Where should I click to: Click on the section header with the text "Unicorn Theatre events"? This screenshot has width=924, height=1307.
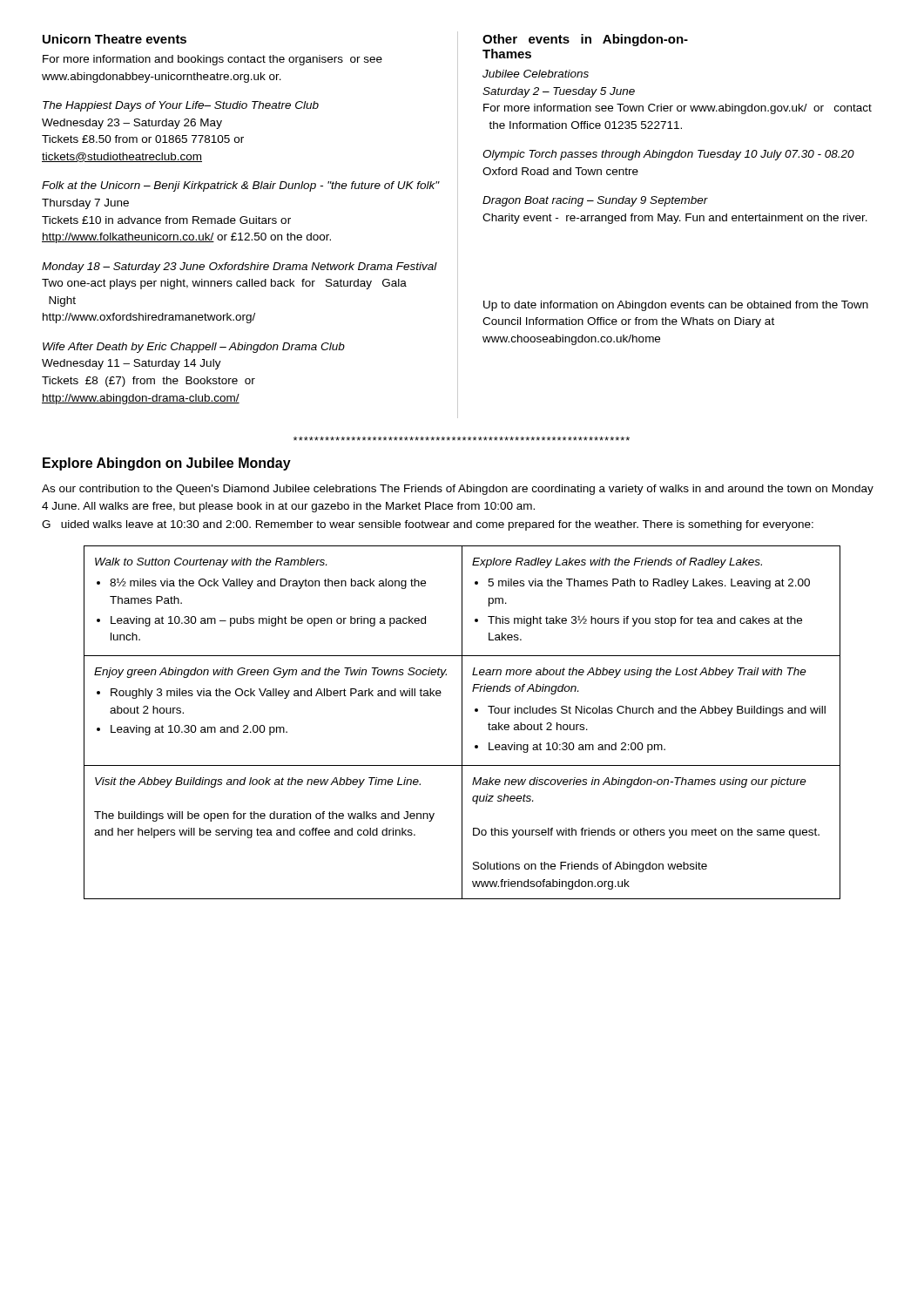(x=115, y=39)
